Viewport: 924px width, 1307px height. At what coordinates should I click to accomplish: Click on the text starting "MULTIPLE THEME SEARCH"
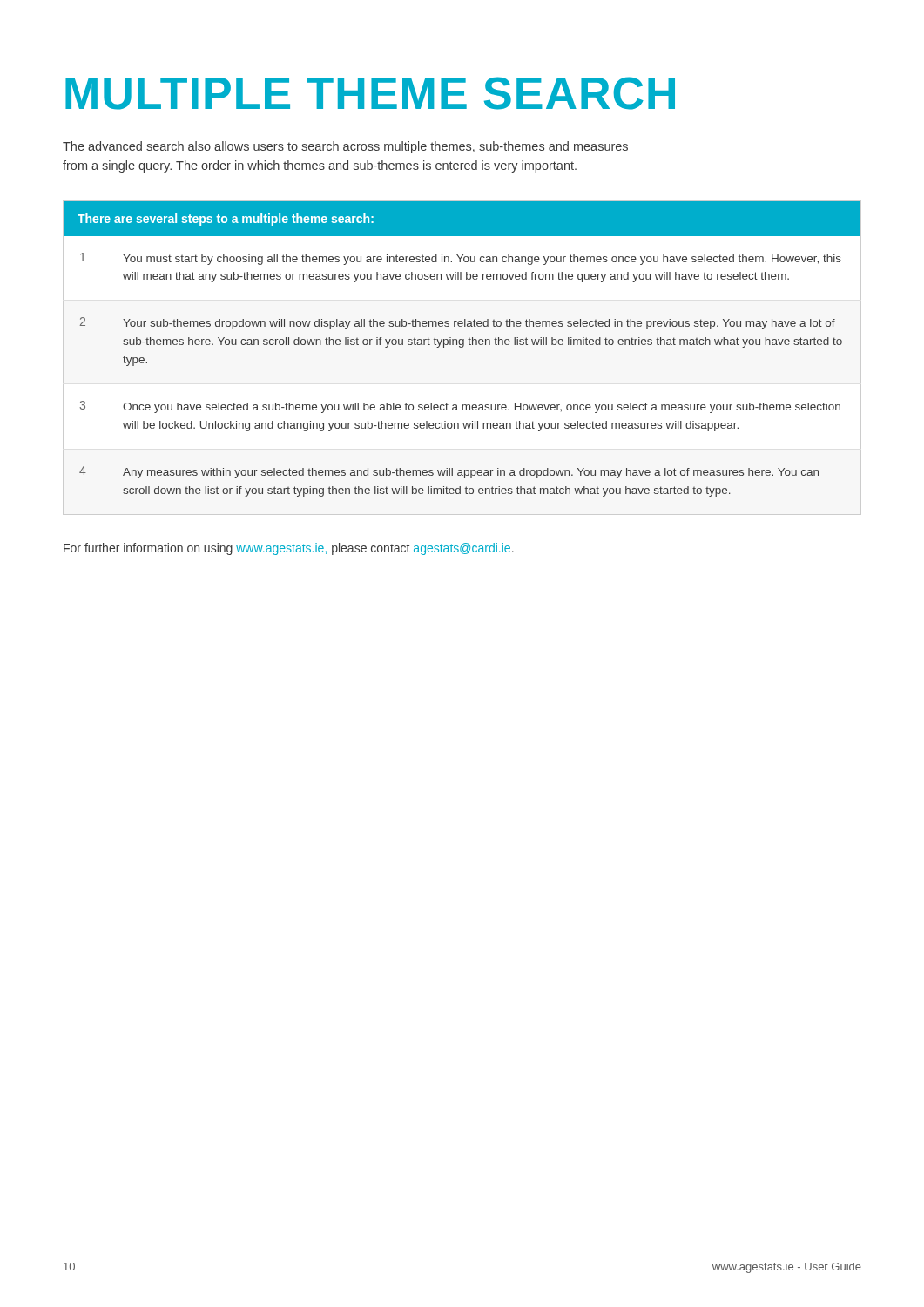[462, 93]
